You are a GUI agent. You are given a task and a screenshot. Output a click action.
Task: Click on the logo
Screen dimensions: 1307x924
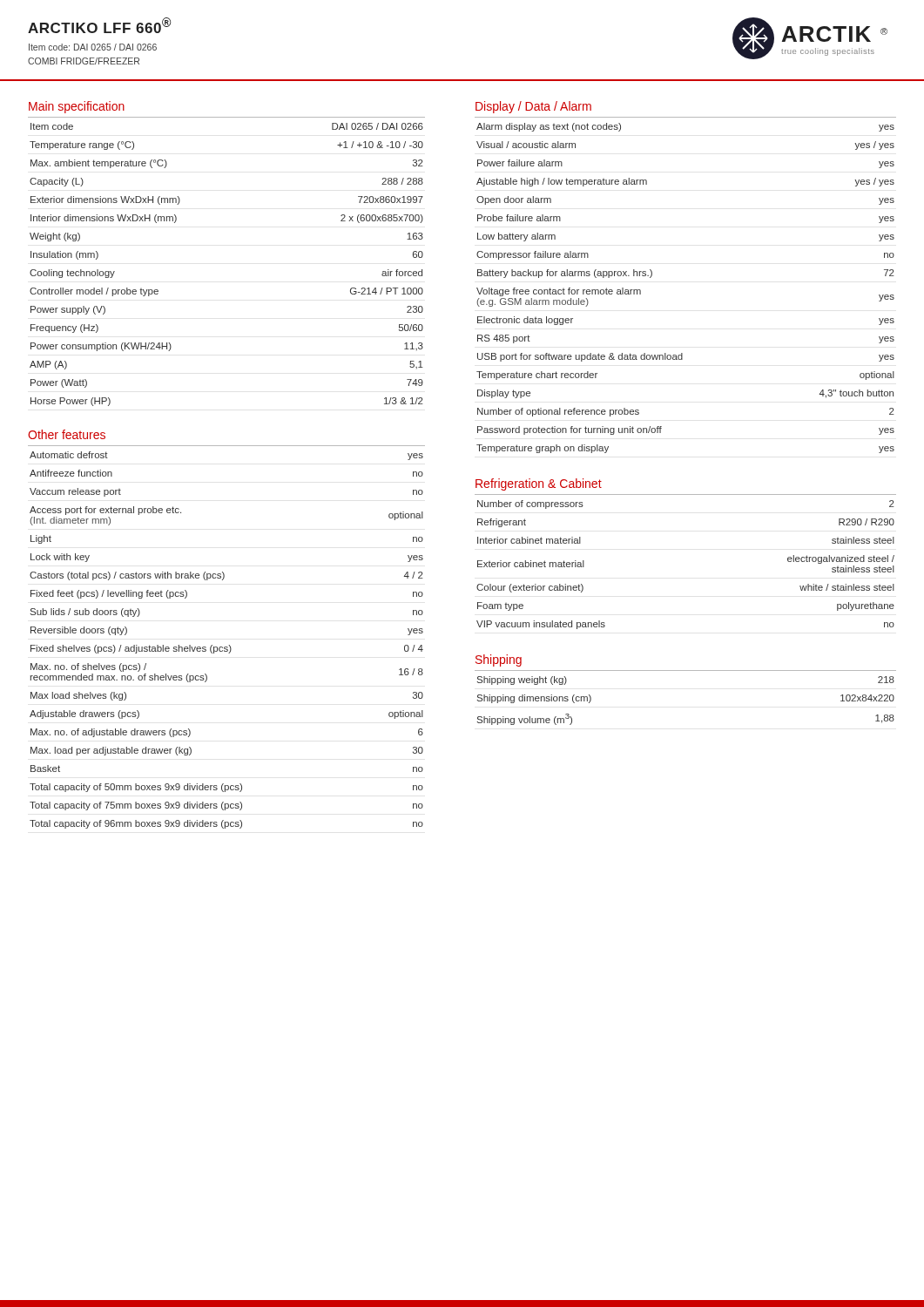click(813, 38)
